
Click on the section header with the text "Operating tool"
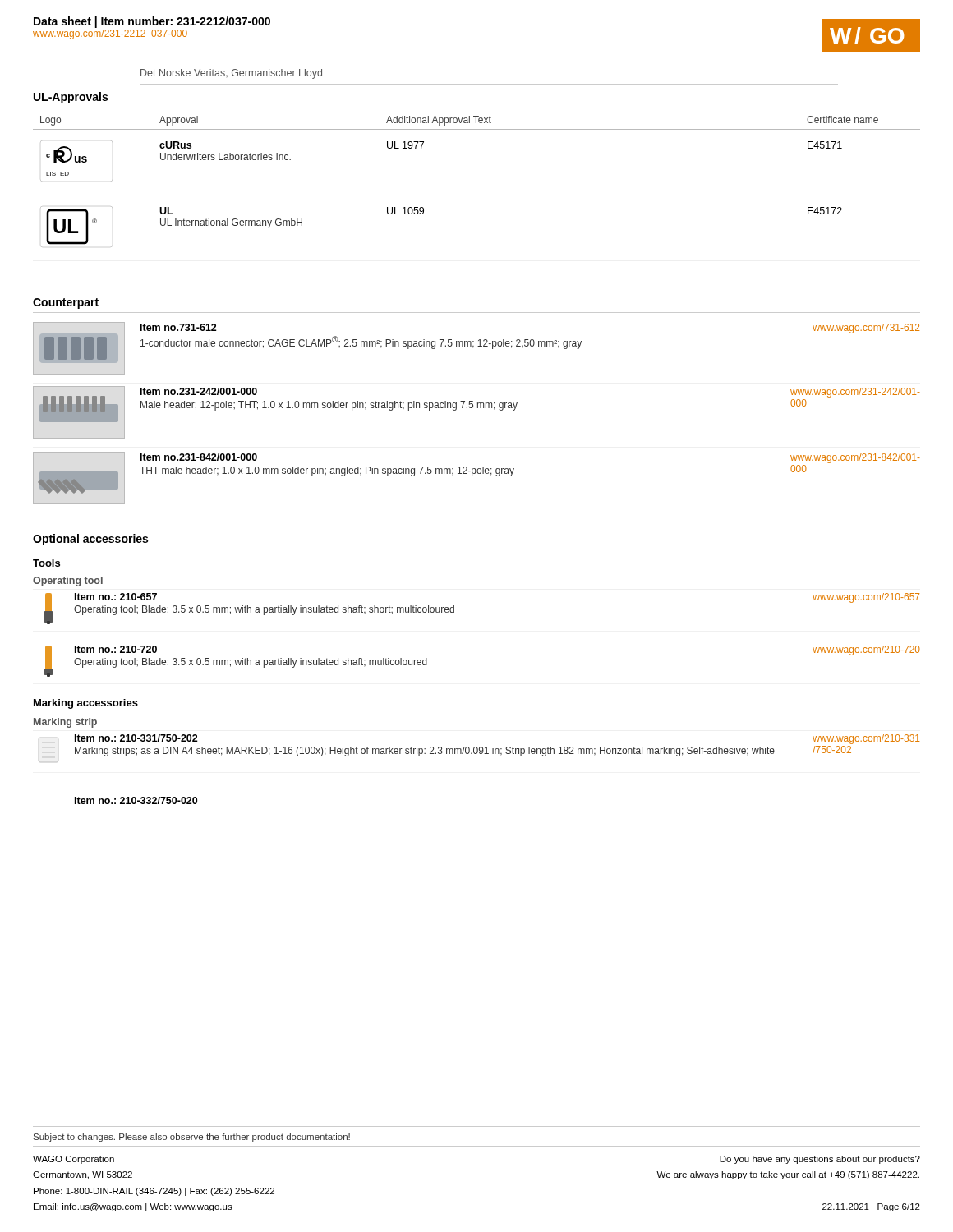click(68, 581)
